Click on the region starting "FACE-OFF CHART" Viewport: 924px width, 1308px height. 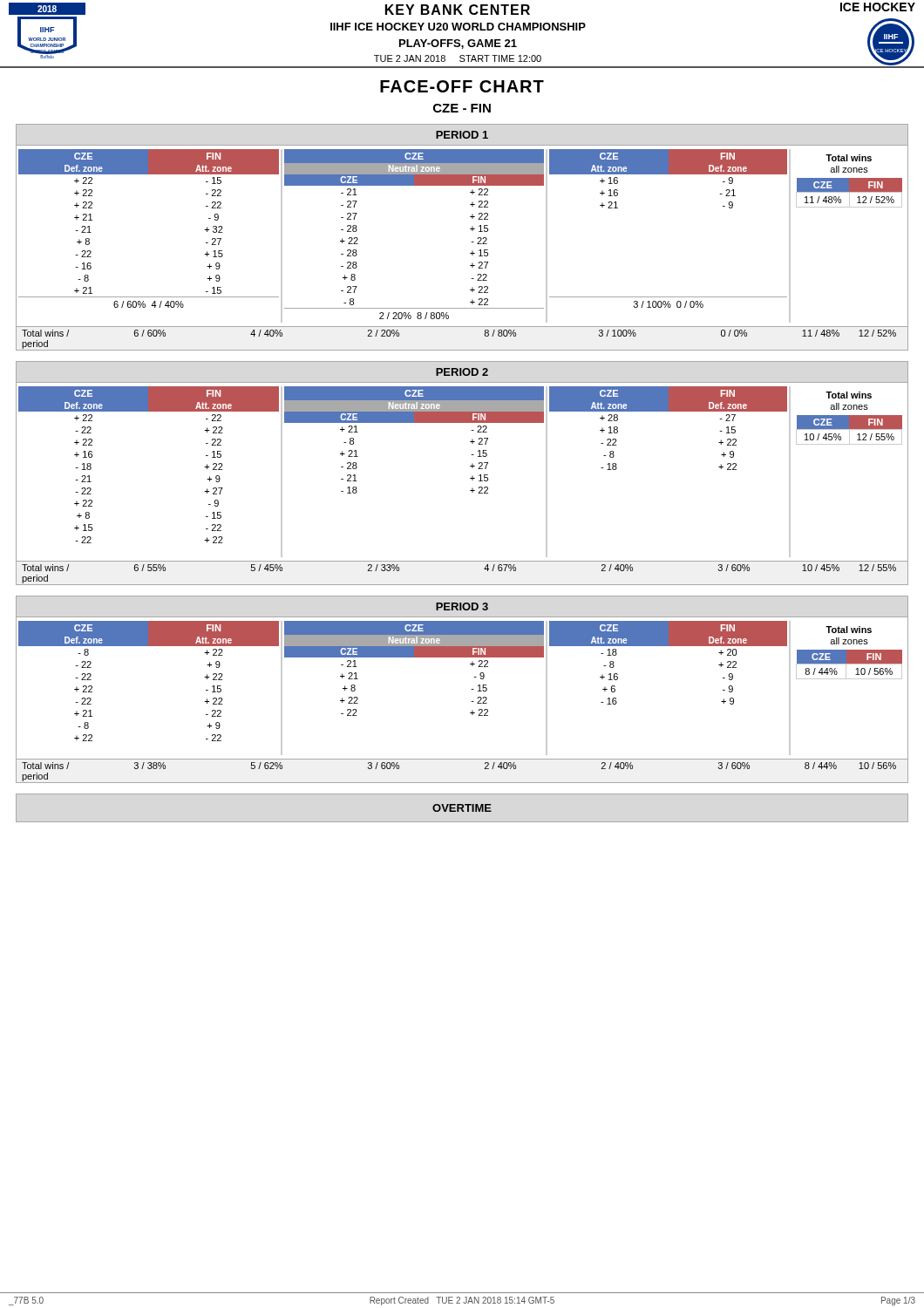[x=462, y=86]
